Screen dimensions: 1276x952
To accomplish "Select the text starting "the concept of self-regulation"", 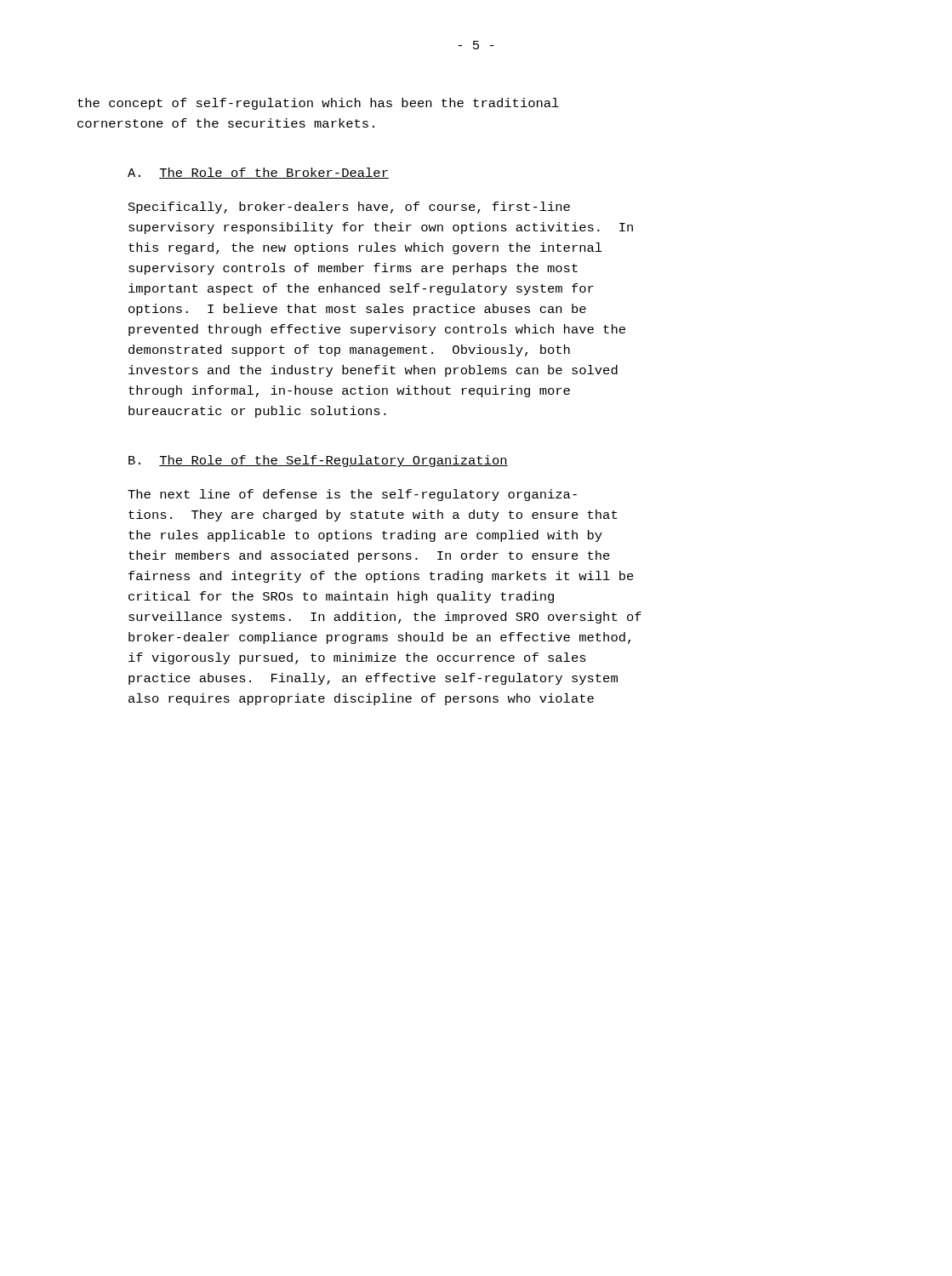I will [x=318, y=114].
